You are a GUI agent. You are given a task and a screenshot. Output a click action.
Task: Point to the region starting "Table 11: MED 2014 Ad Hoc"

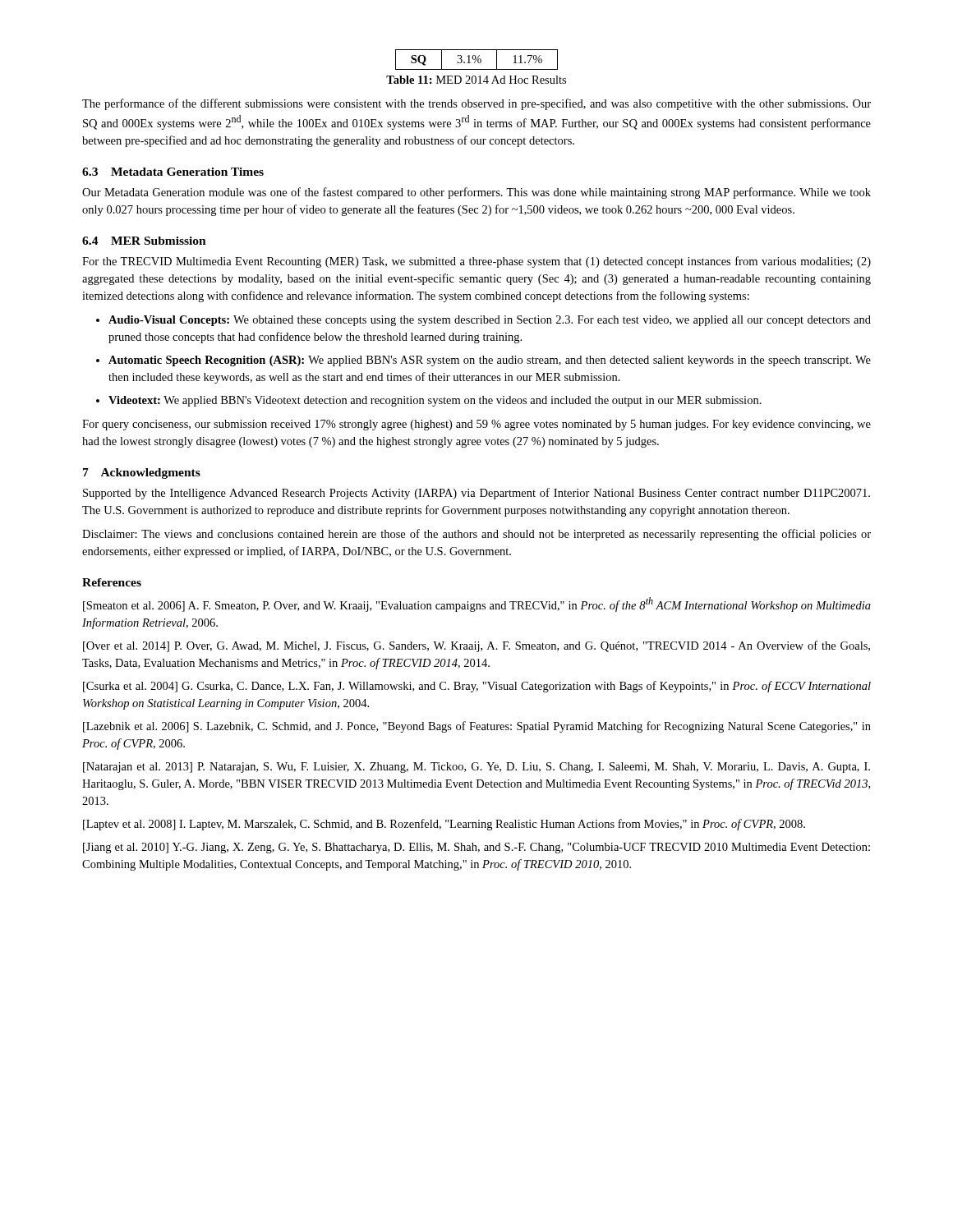click(476, 80)
